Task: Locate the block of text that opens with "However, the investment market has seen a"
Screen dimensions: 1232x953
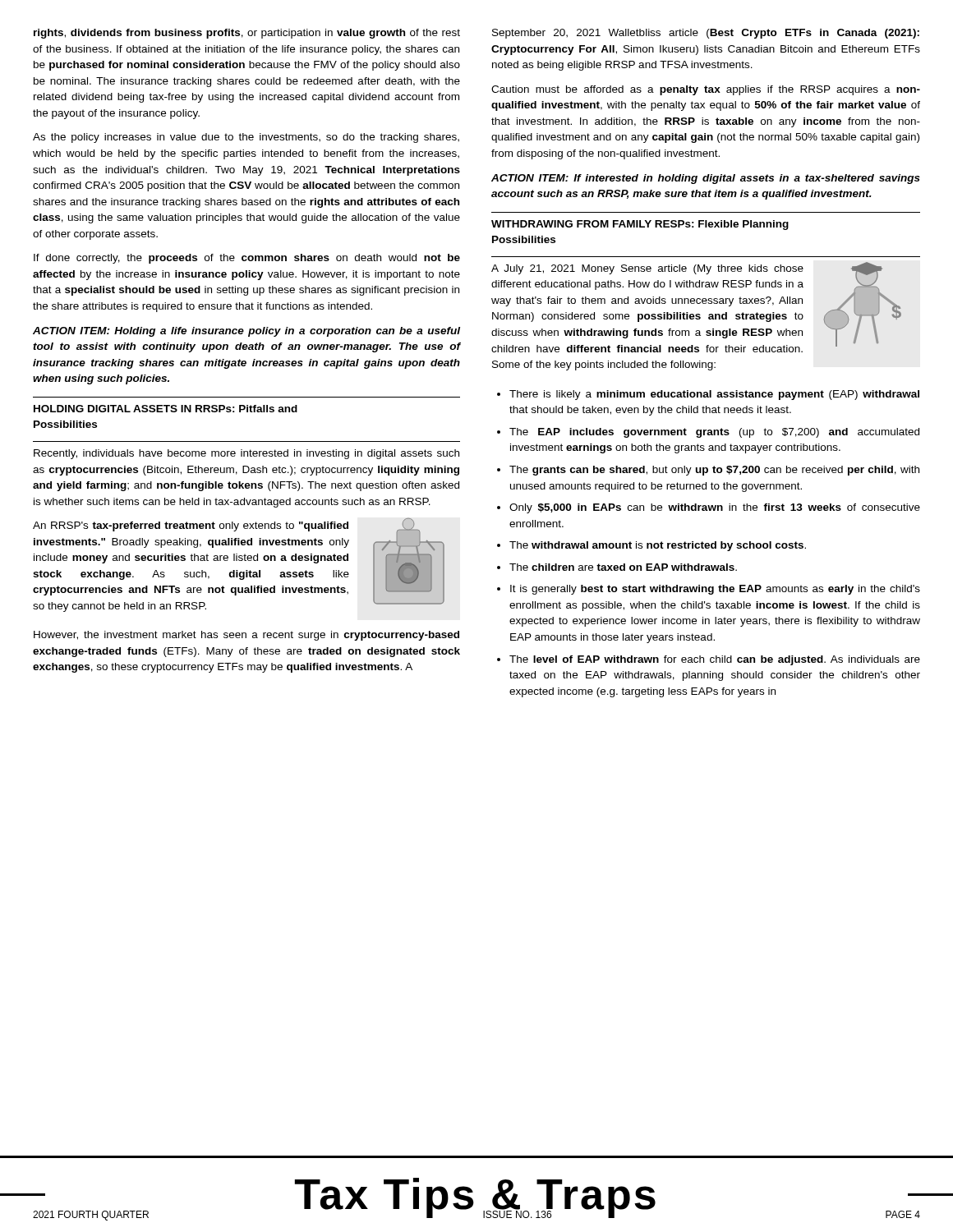Action: coord(246,651)
